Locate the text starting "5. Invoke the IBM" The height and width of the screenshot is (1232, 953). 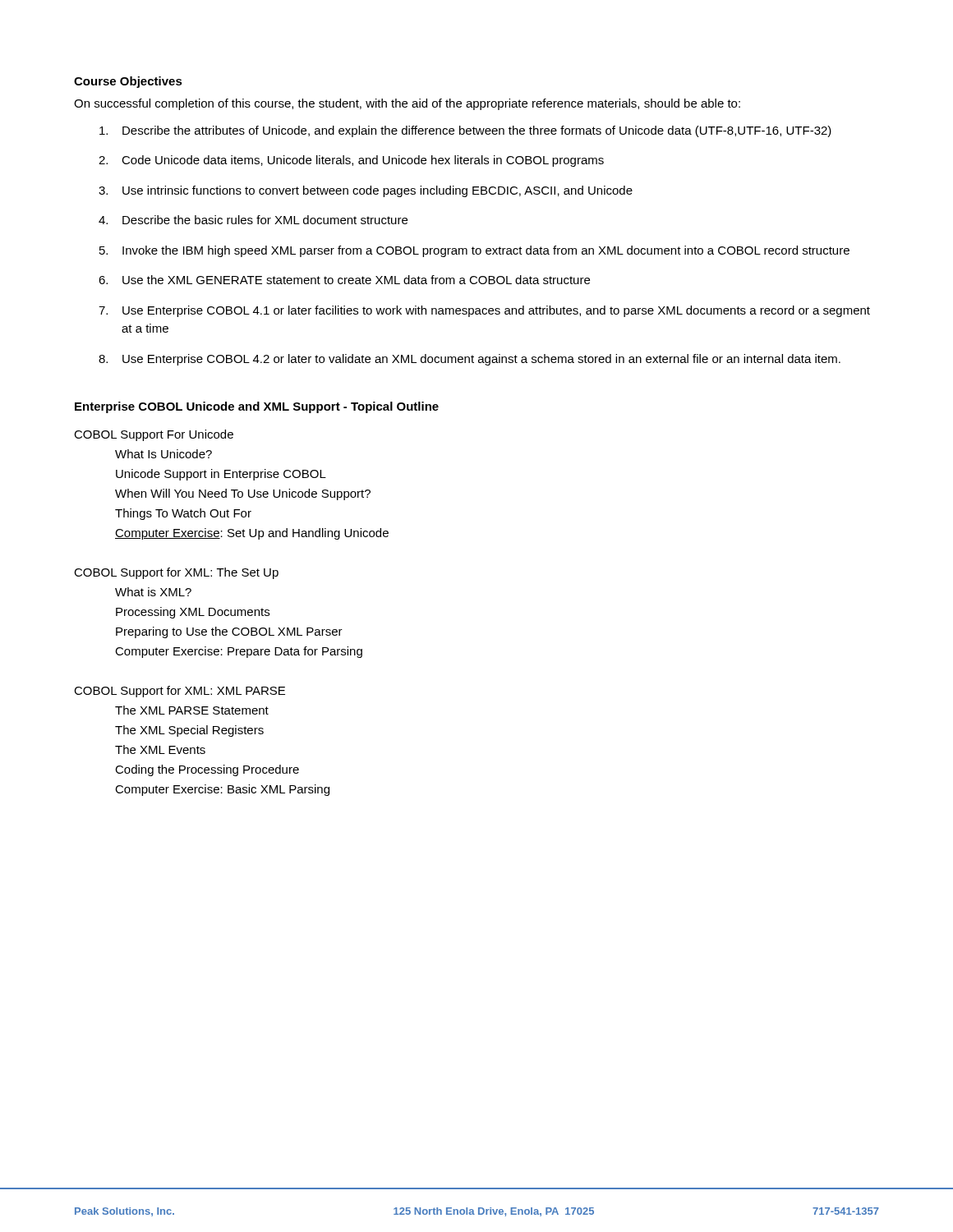(474, 250)
